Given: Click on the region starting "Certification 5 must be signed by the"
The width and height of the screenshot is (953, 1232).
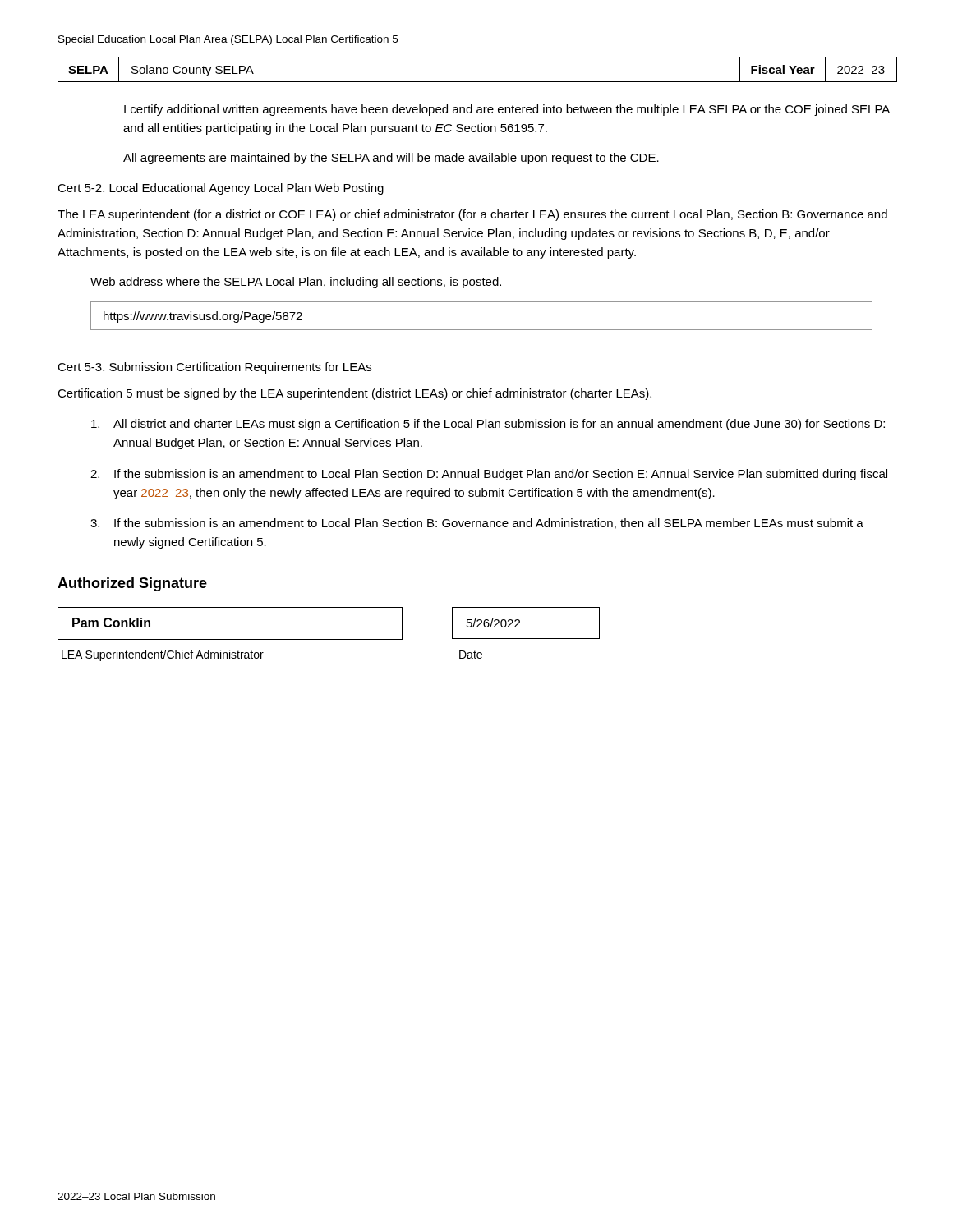Looking at the screenshot, I should 355,393.
